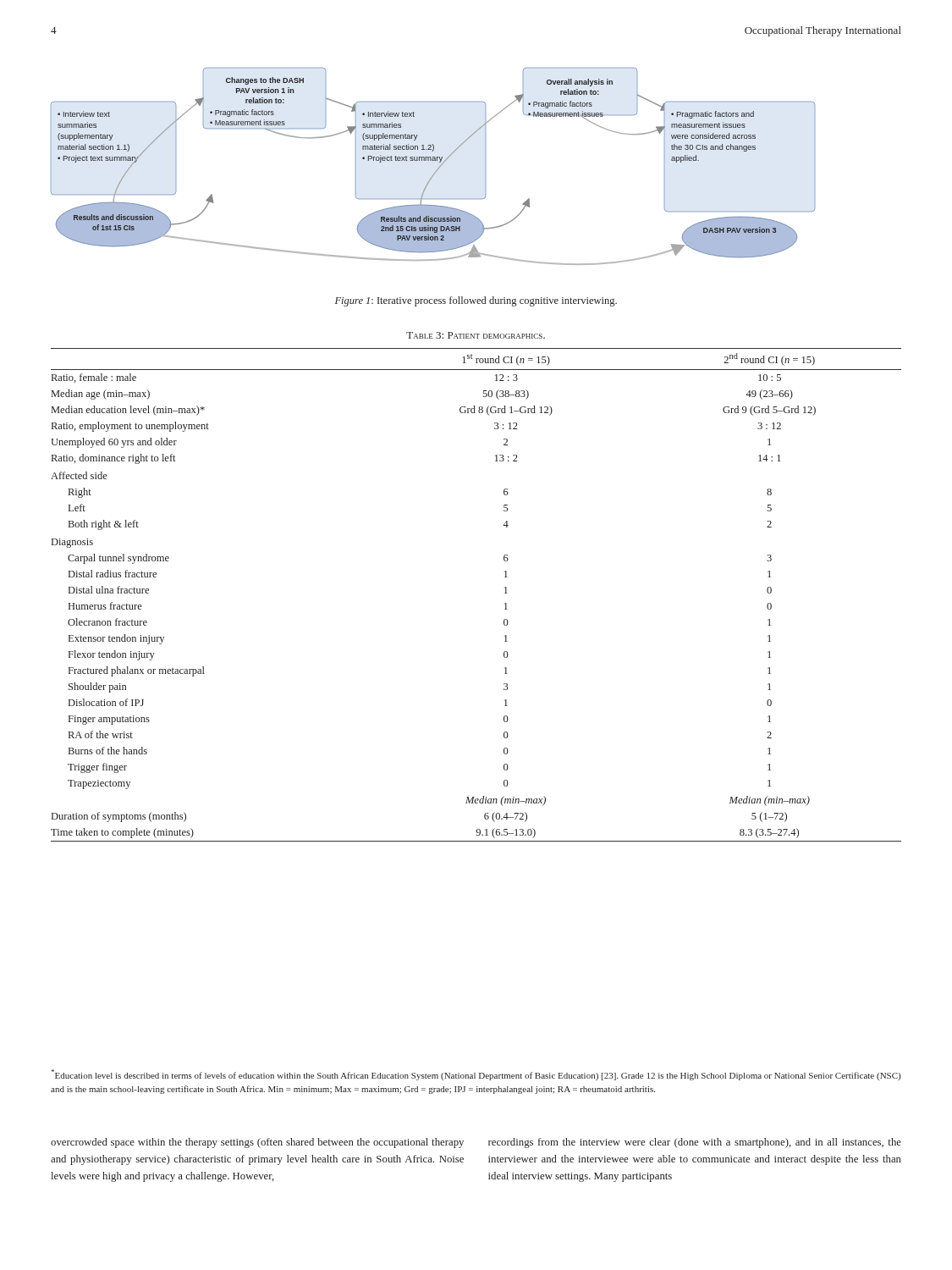Point to the text block starting "overcrowded space within the"
The height and width of the screenshot is (1270, 952).
point(257,1159)
